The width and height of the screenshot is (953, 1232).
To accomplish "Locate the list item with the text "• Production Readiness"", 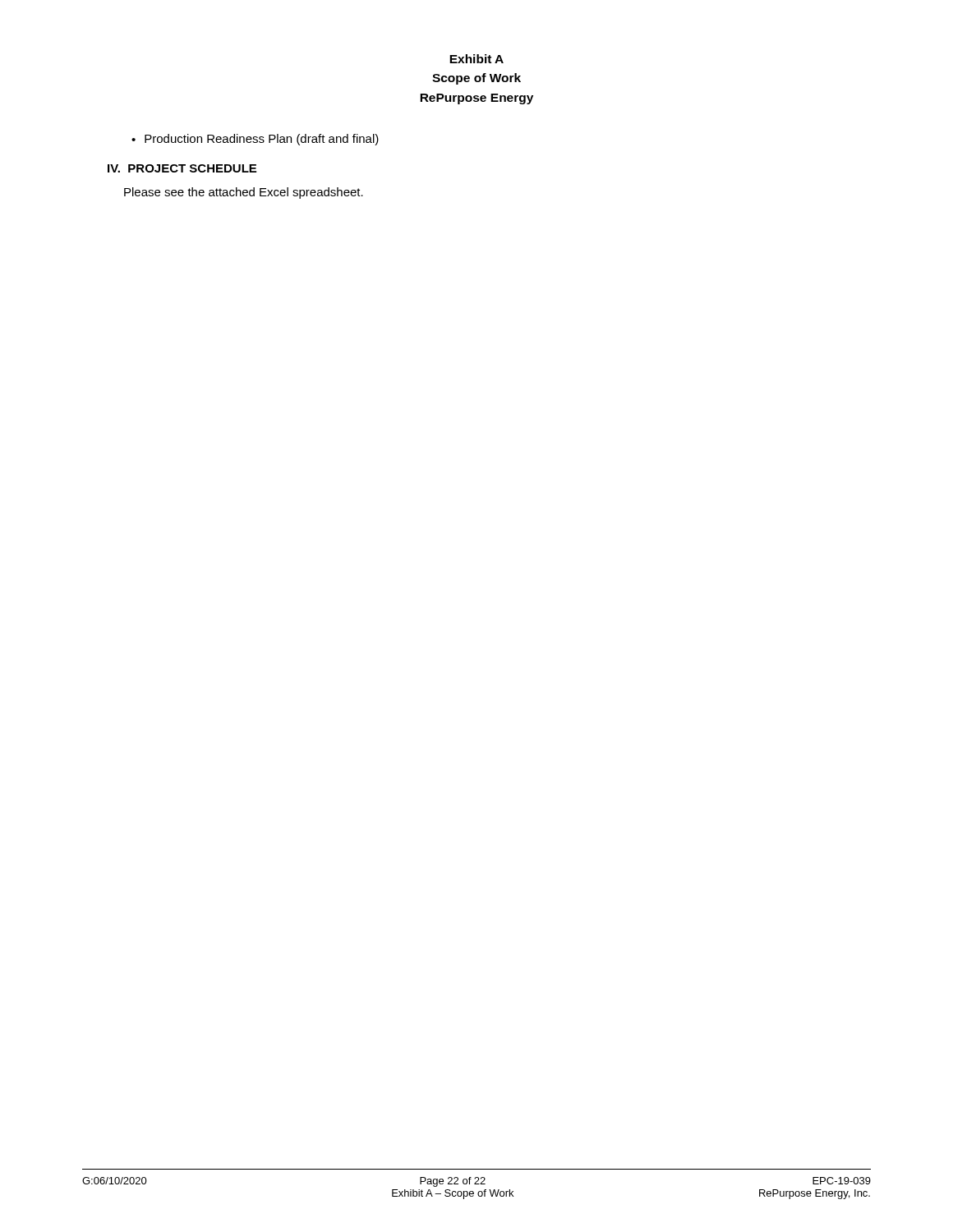I will point(255,139).
